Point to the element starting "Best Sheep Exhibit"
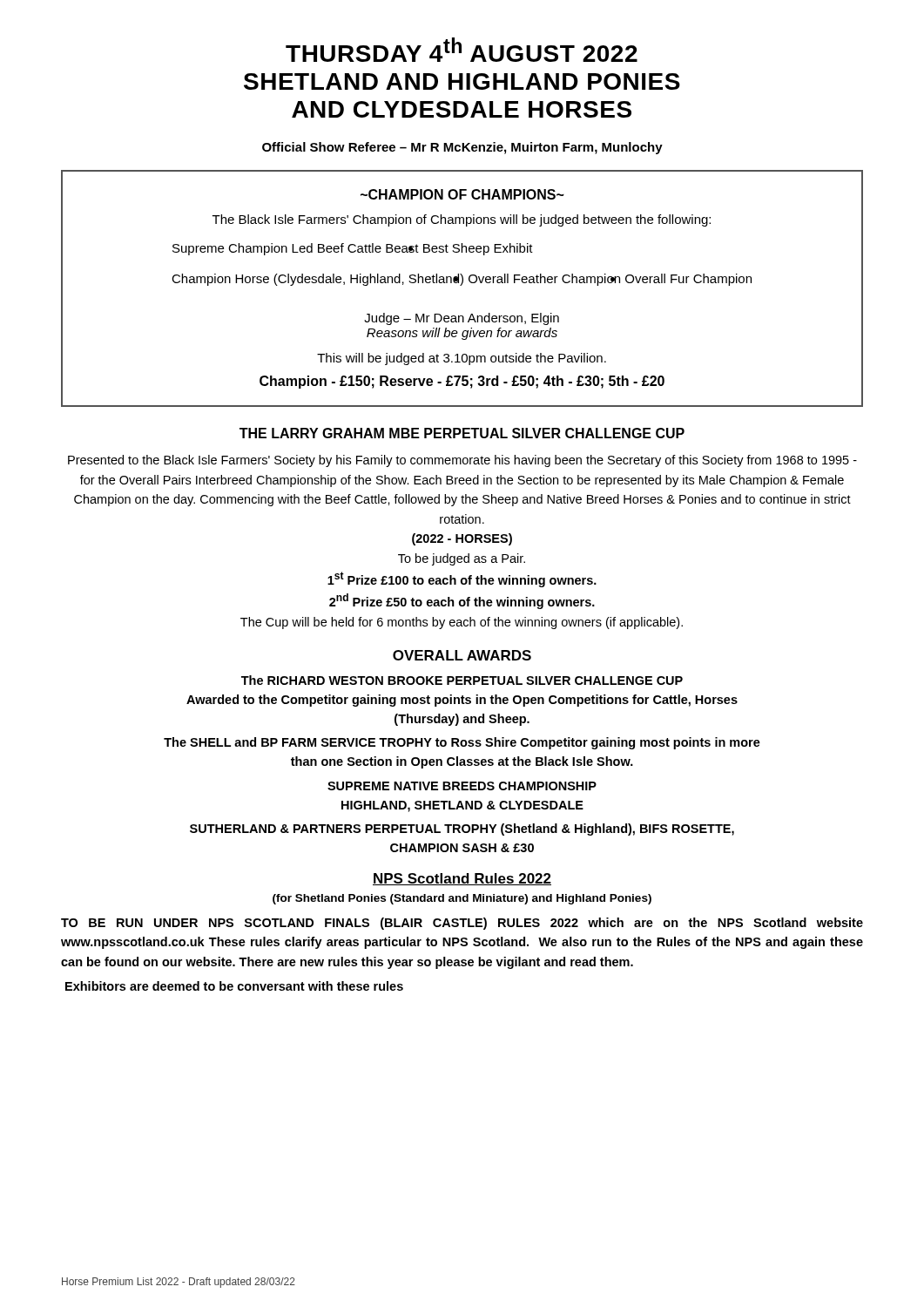 477,248
